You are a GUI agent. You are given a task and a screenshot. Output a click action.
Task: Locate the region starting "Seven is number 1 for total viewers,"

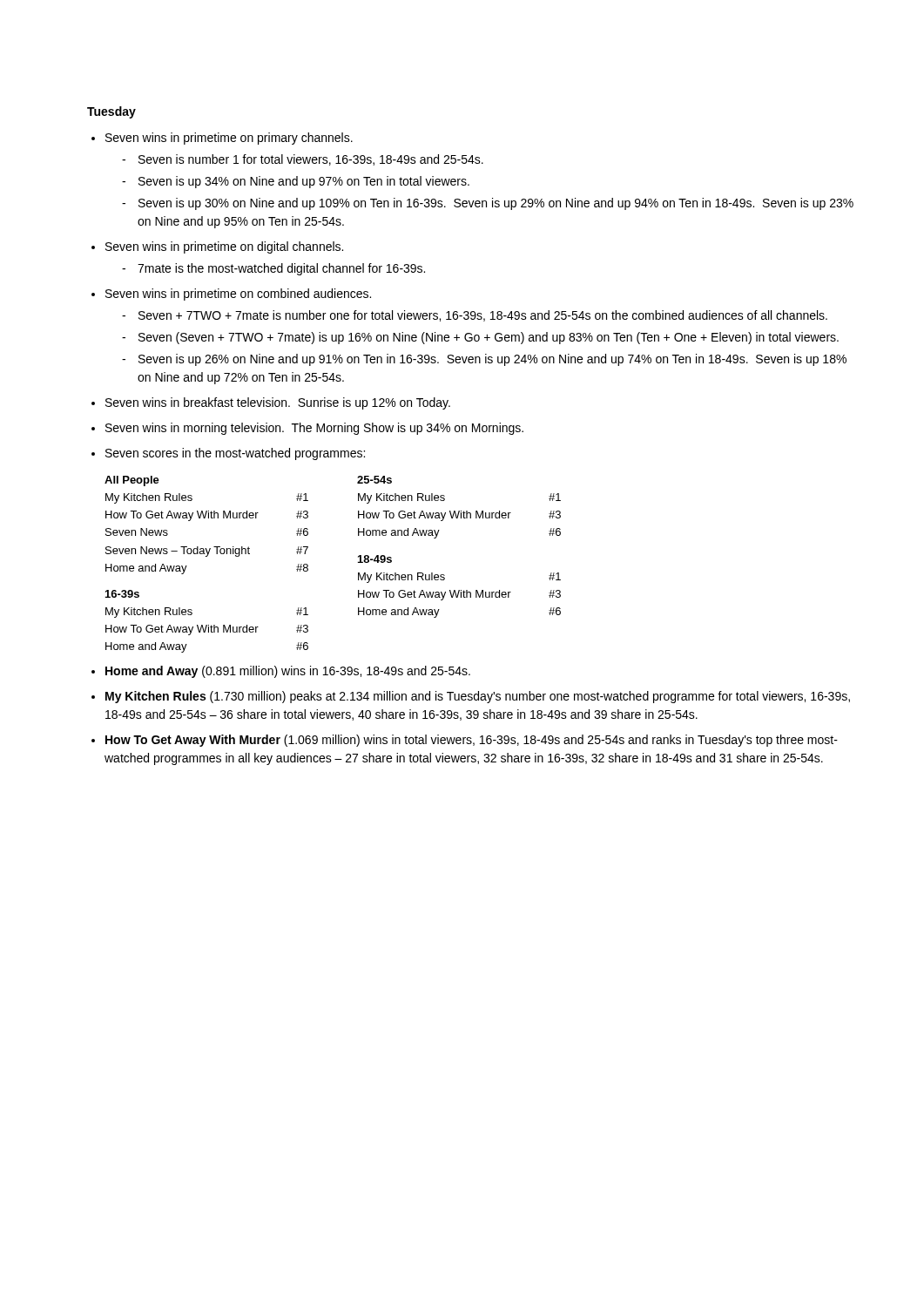311,159
